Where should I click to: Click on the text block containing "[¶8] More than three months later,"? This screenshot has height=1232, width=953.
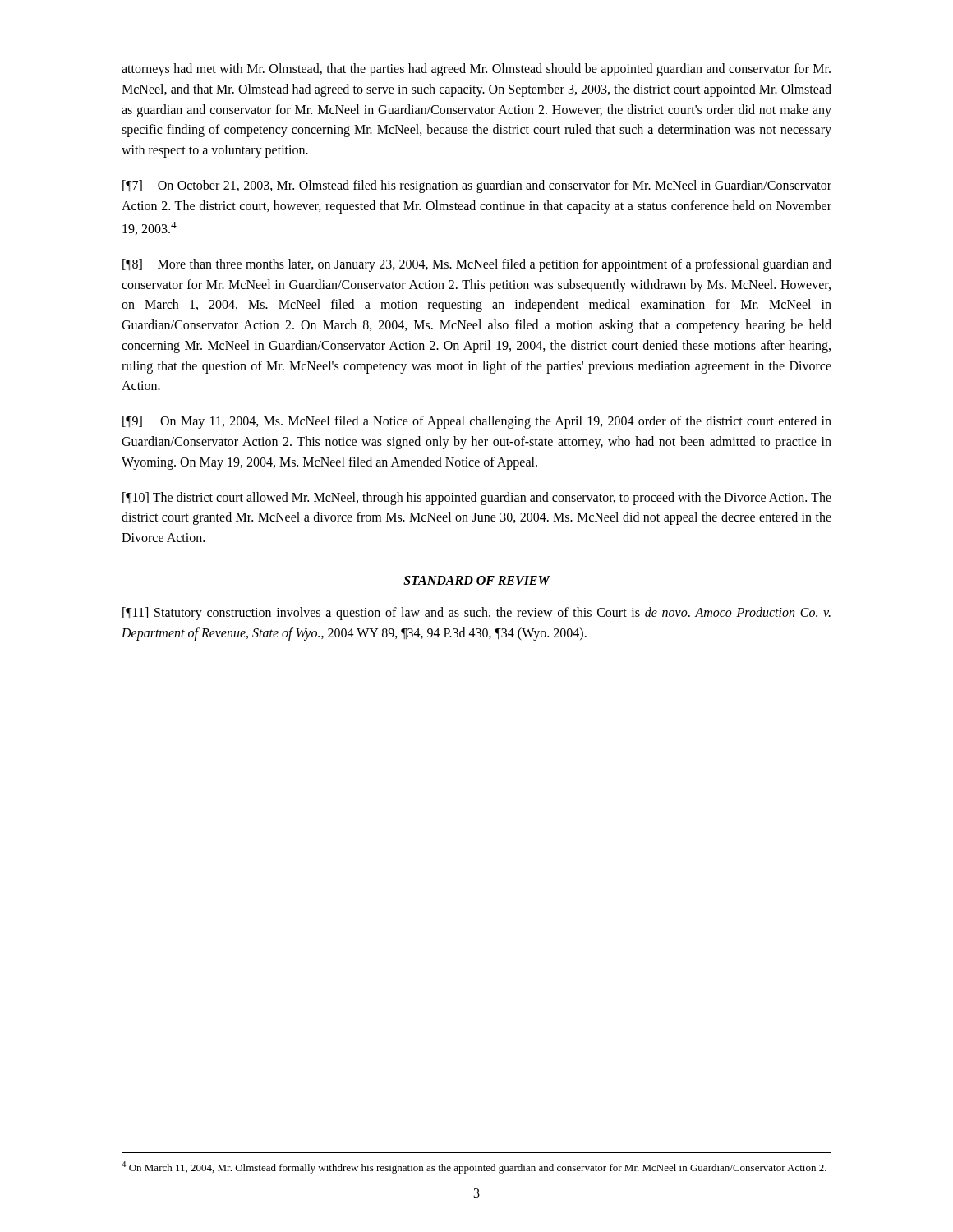(476, 325)
